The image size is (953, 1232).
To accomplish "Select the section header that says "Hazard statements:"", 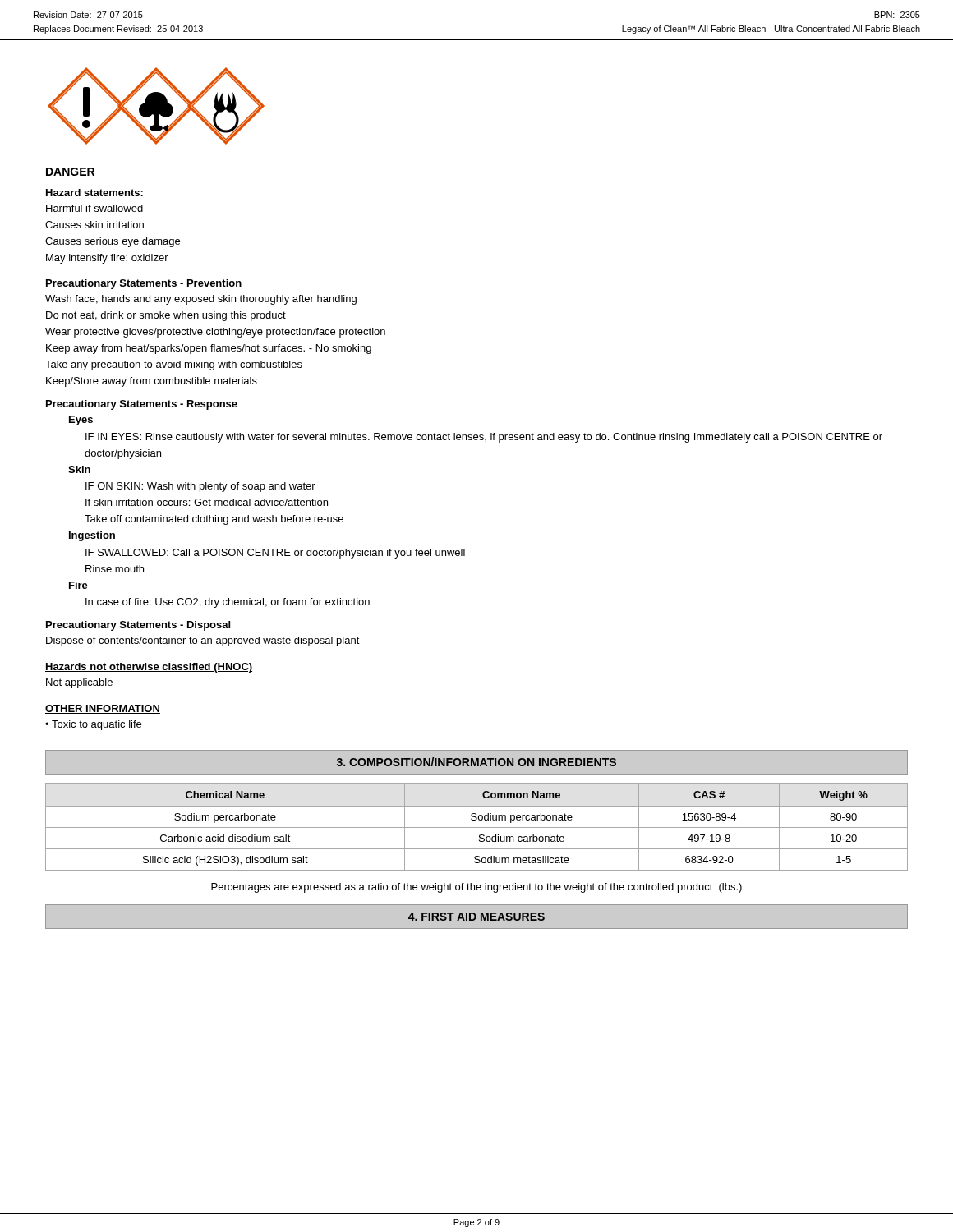I will (x=94, y=193).
